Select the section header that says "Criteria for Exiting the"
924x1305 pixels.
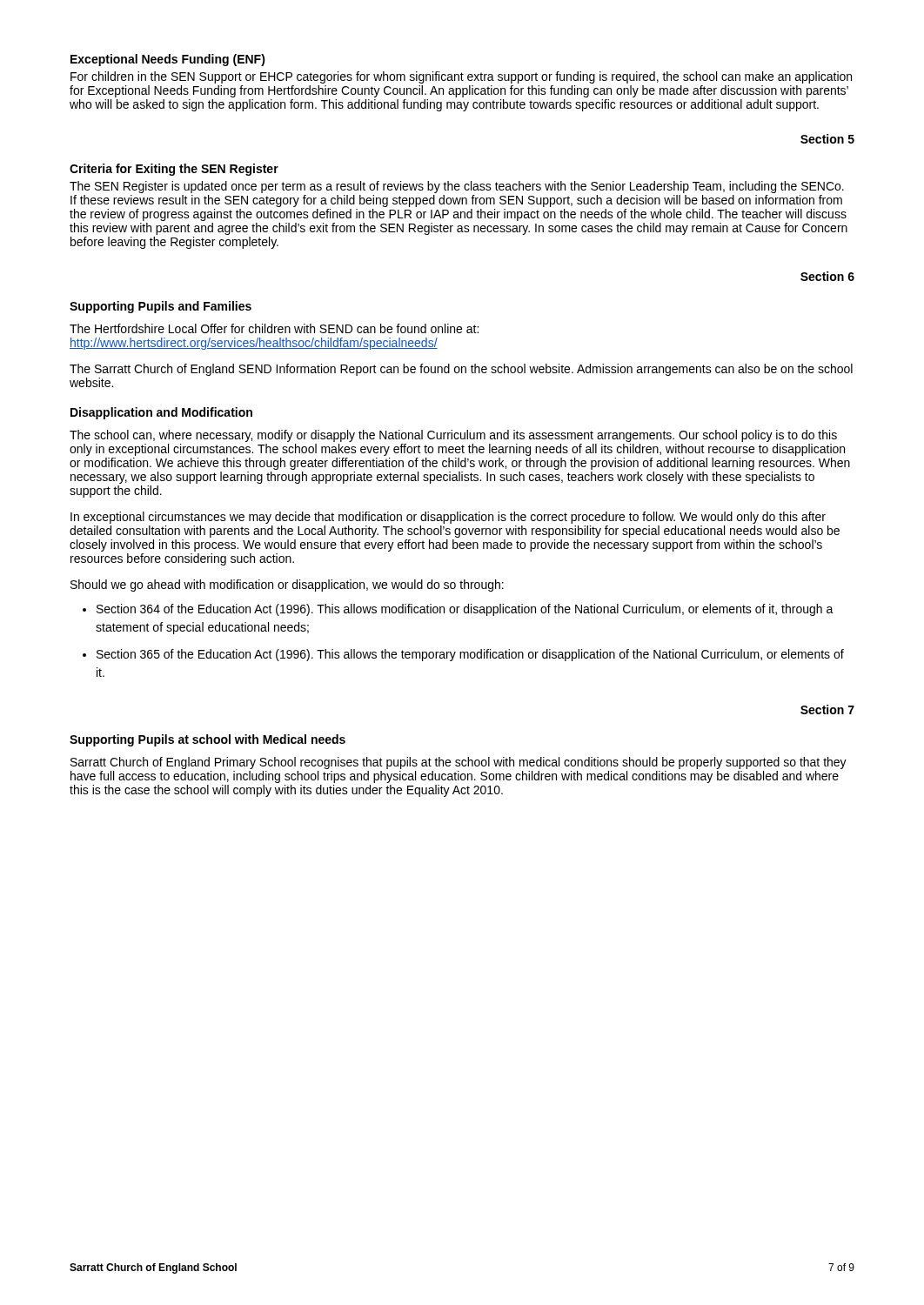pos(174,169)
